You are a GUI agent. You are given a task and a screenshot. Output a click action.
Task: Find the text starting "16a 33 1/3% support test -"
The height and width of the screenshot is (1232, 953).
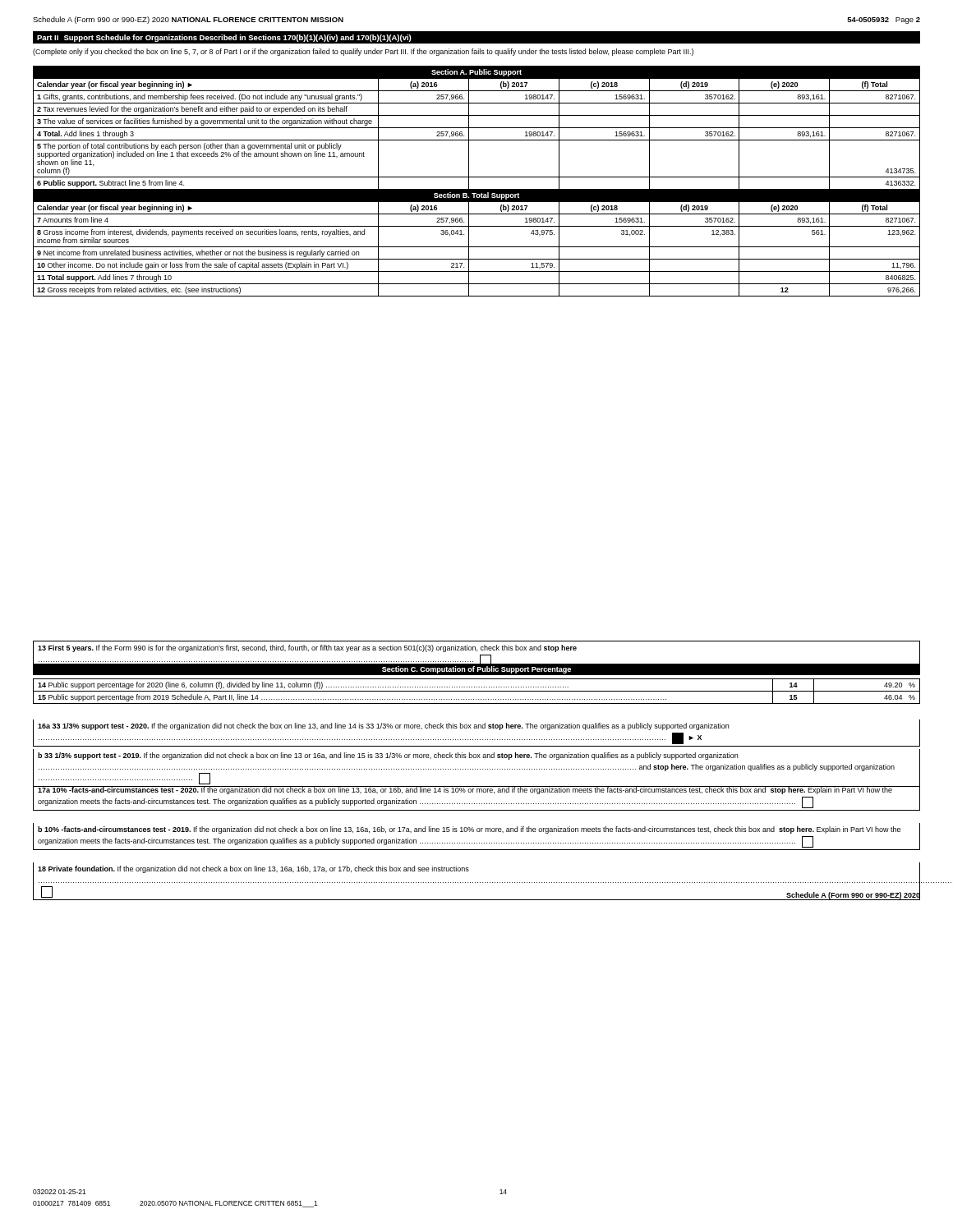point(384,733)
